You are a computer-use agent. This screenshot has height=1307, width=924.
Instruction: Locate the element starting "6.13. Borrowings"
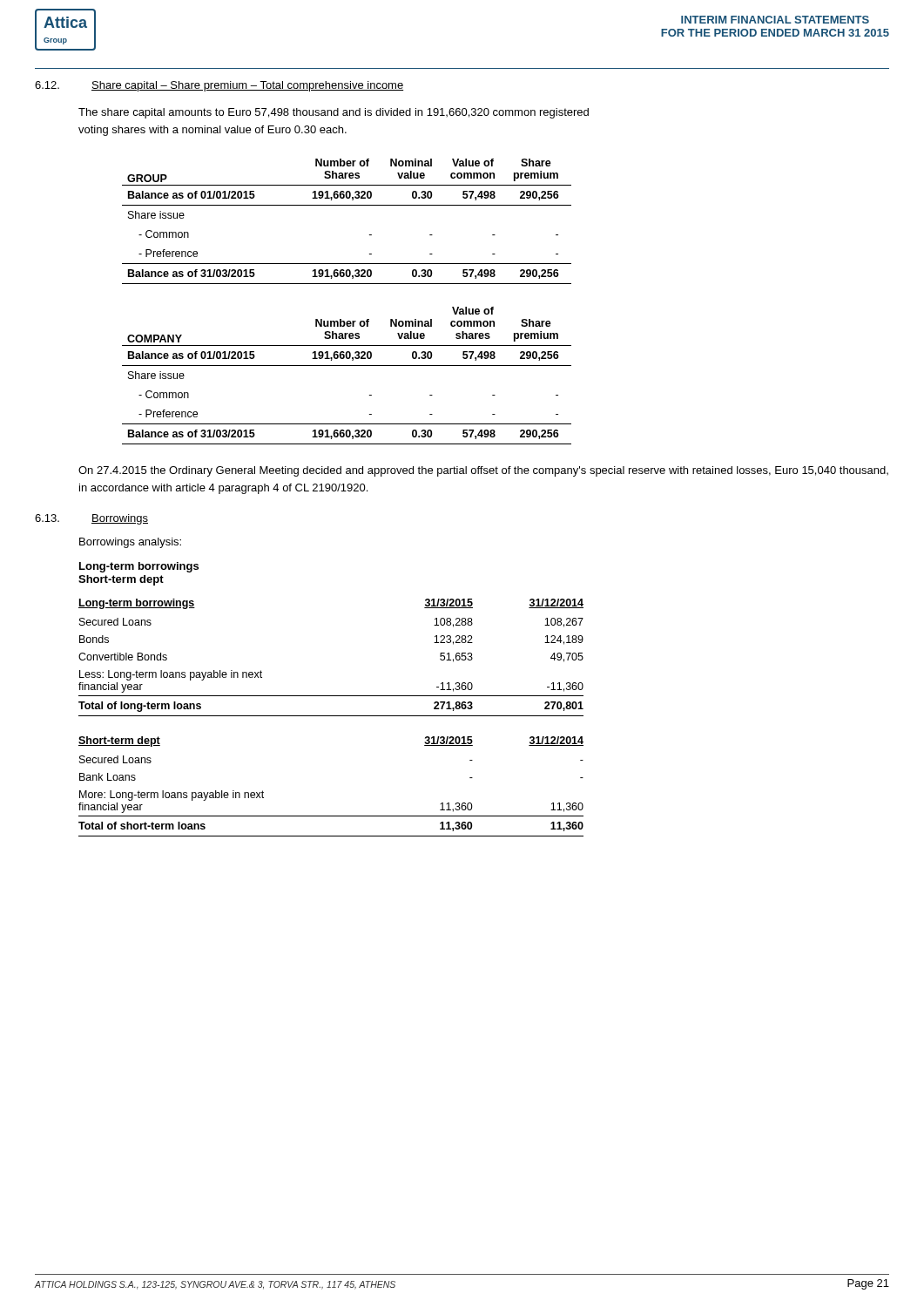(x=91, y=518)
